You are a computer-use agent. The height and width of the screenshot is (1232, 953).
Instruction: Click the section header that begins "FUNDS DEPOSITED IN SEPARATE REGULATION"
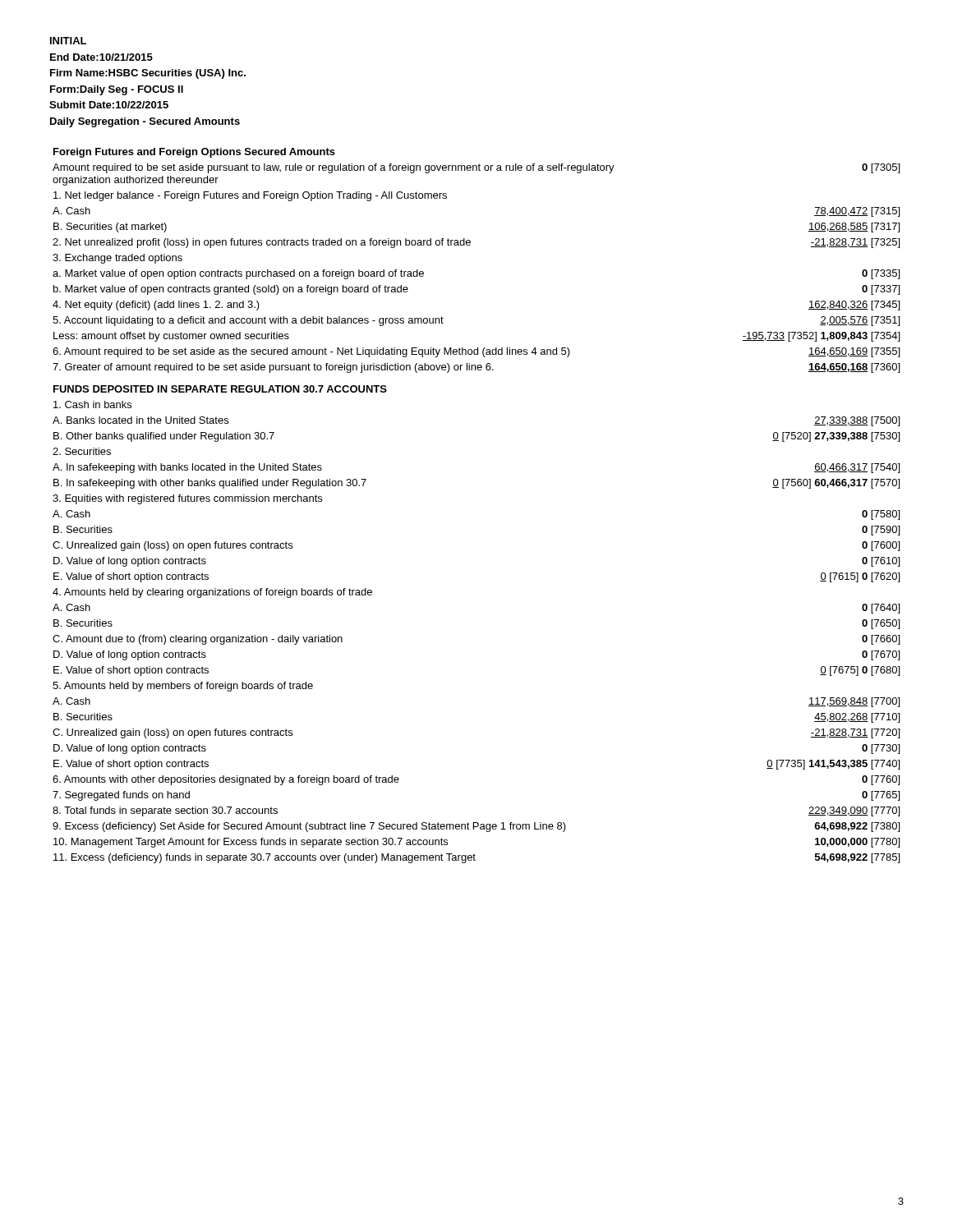click(220, 389)
